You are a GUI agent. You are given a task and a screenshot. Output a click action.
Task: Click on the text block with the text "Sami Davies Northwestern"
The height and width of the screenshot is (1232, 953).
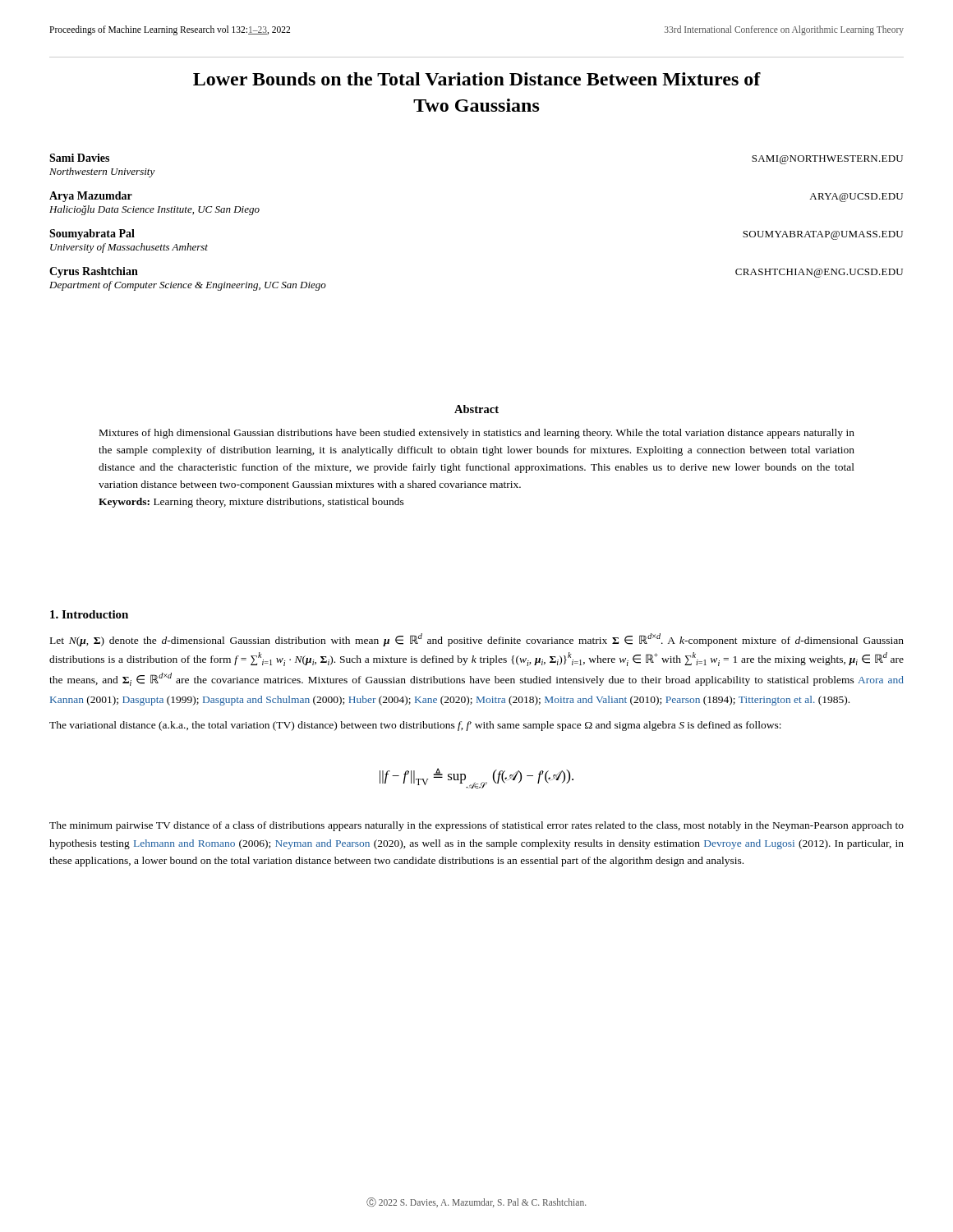click(x=80, y=159)
